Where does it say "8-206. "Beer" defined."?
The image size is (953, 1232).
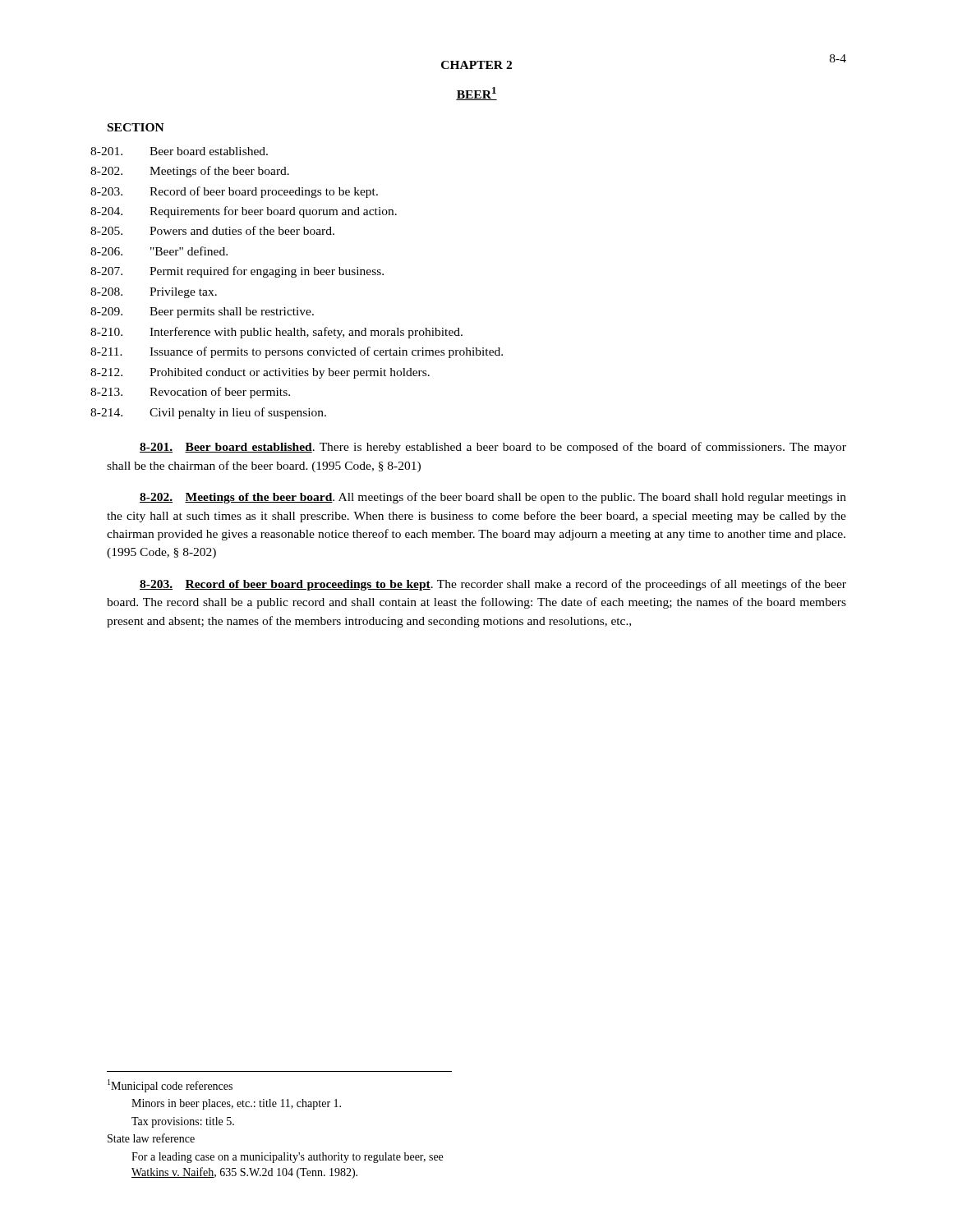click(168, 251)
